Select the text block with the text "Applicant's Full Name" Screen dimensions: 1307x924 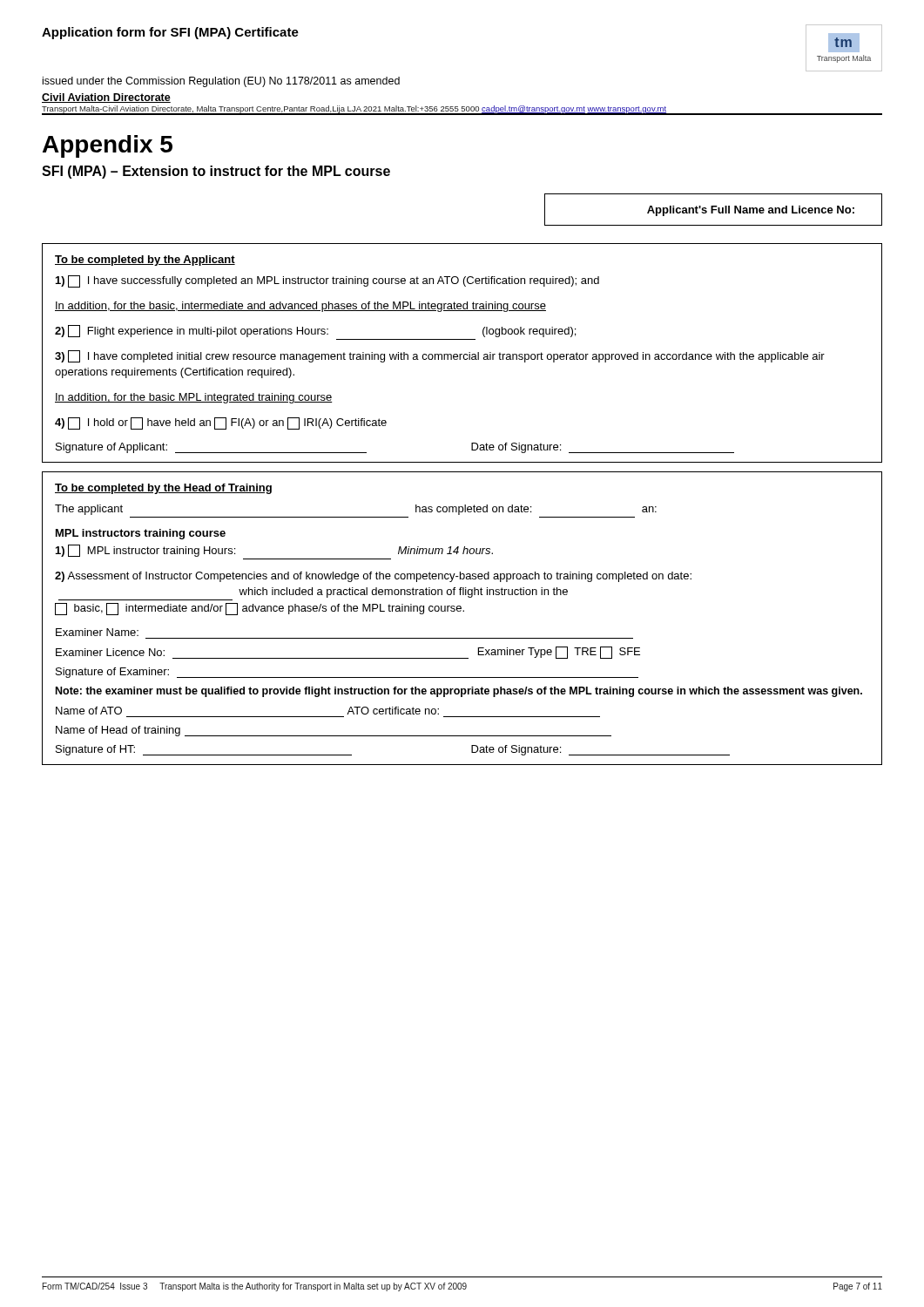tap(751, 210)
